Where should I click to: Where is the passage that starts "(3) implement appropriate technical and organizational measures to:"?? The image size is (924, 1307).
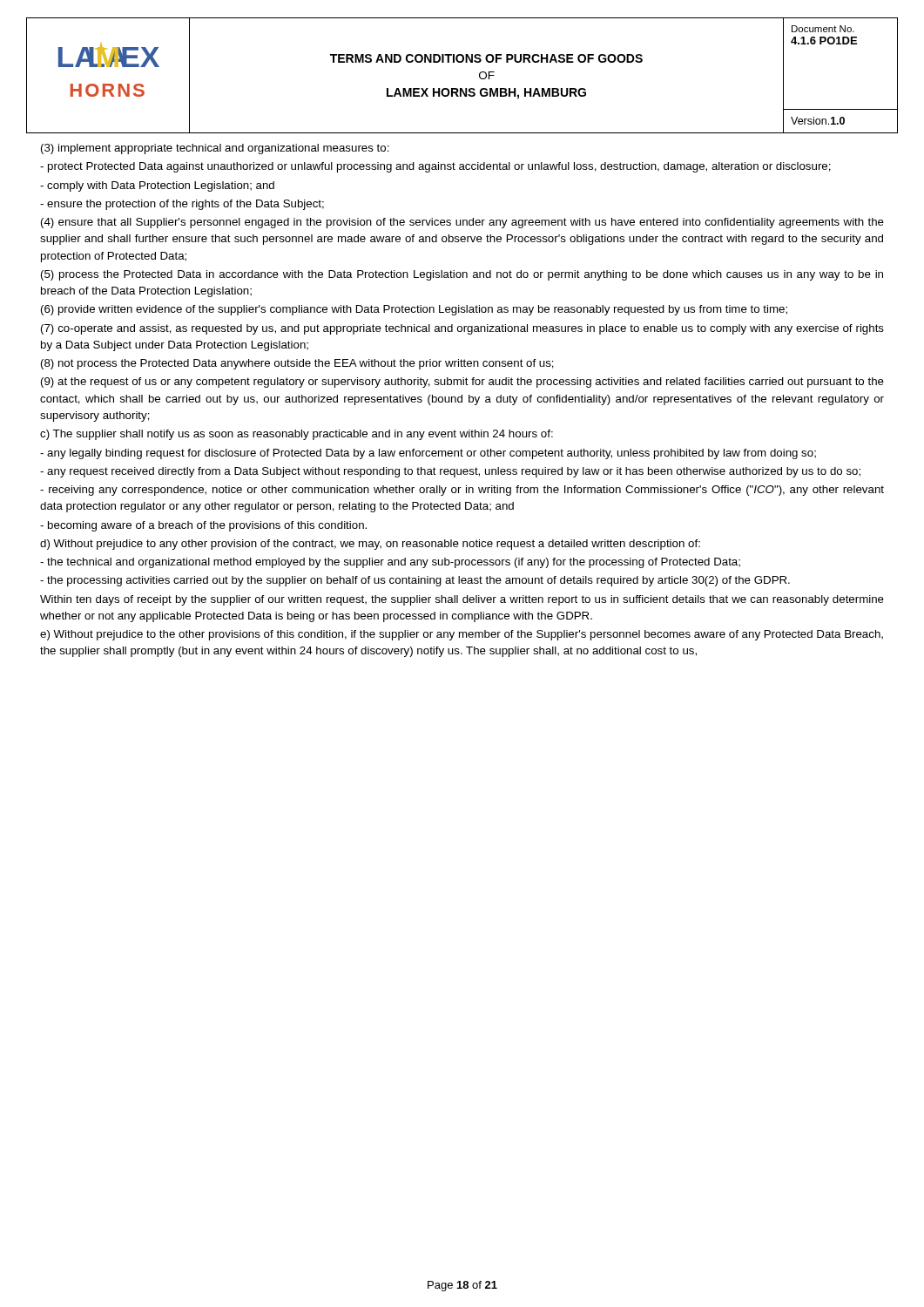coord(462,399)
